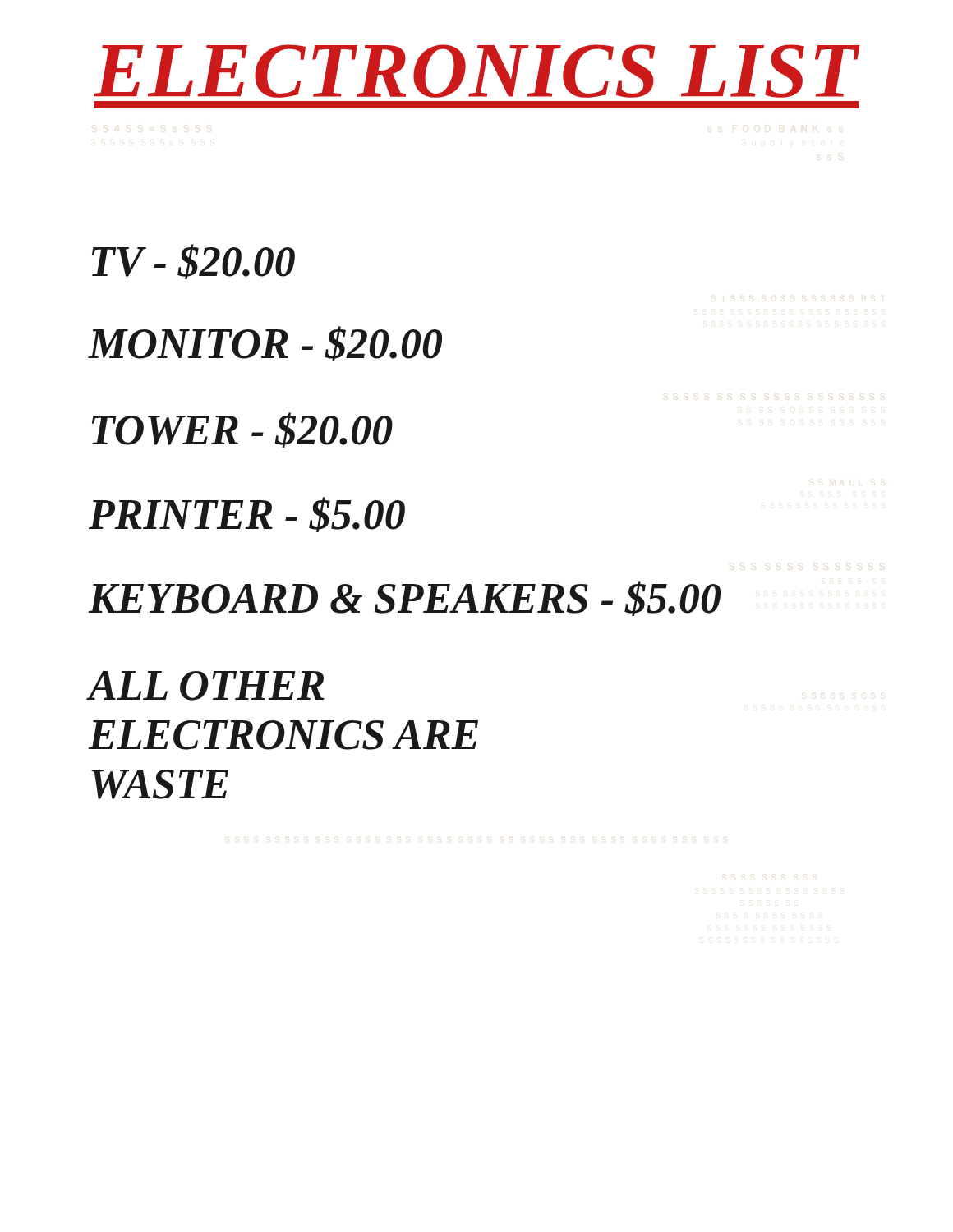The image size is (953, 1232).
Task: Find the text block starting "KEYBOARD & SPEAKERS - $5.00"
Action: [x=405, y=598]
